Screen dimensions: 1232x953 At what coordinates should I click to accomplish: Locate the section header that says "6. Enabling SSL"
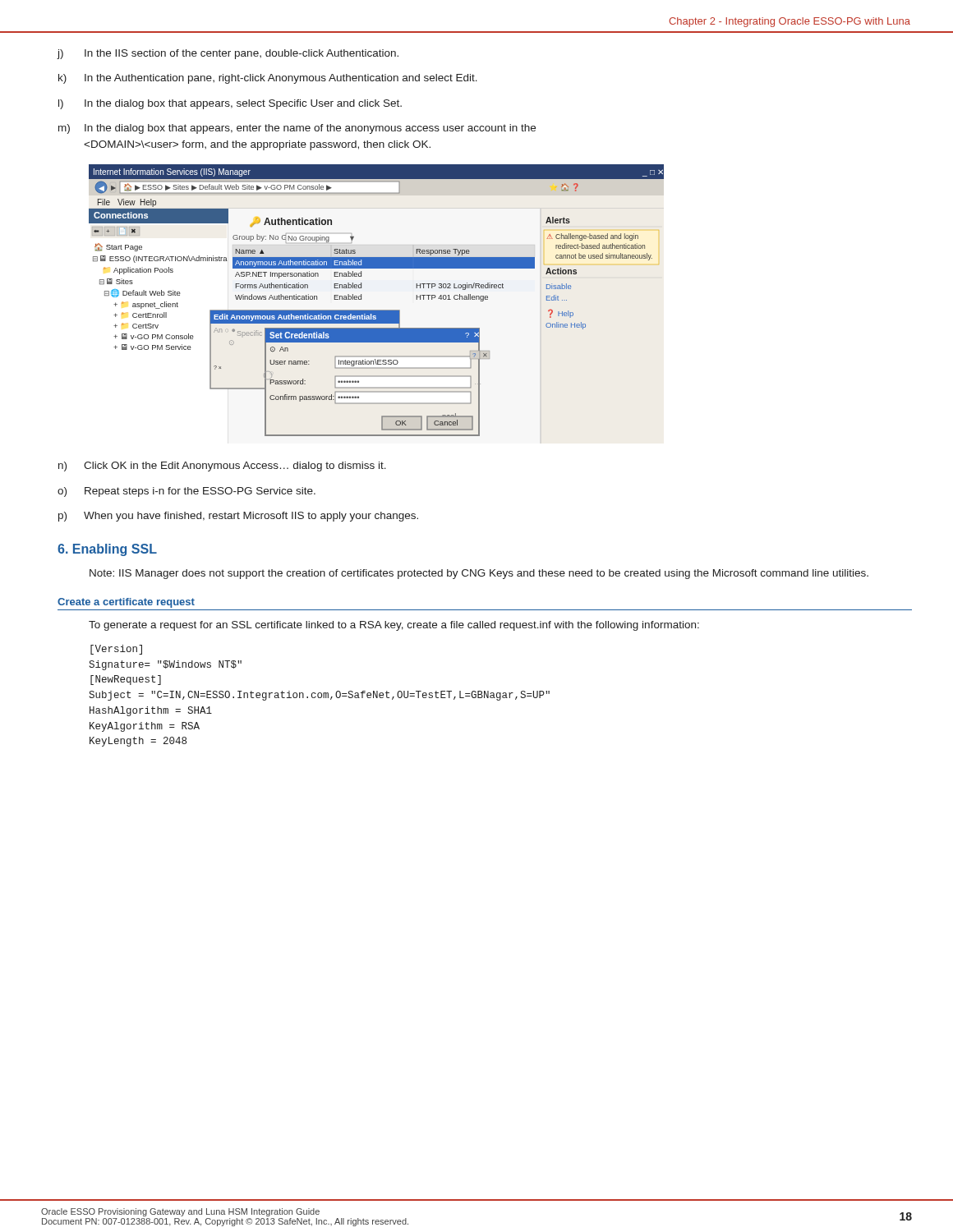point(107,549)
